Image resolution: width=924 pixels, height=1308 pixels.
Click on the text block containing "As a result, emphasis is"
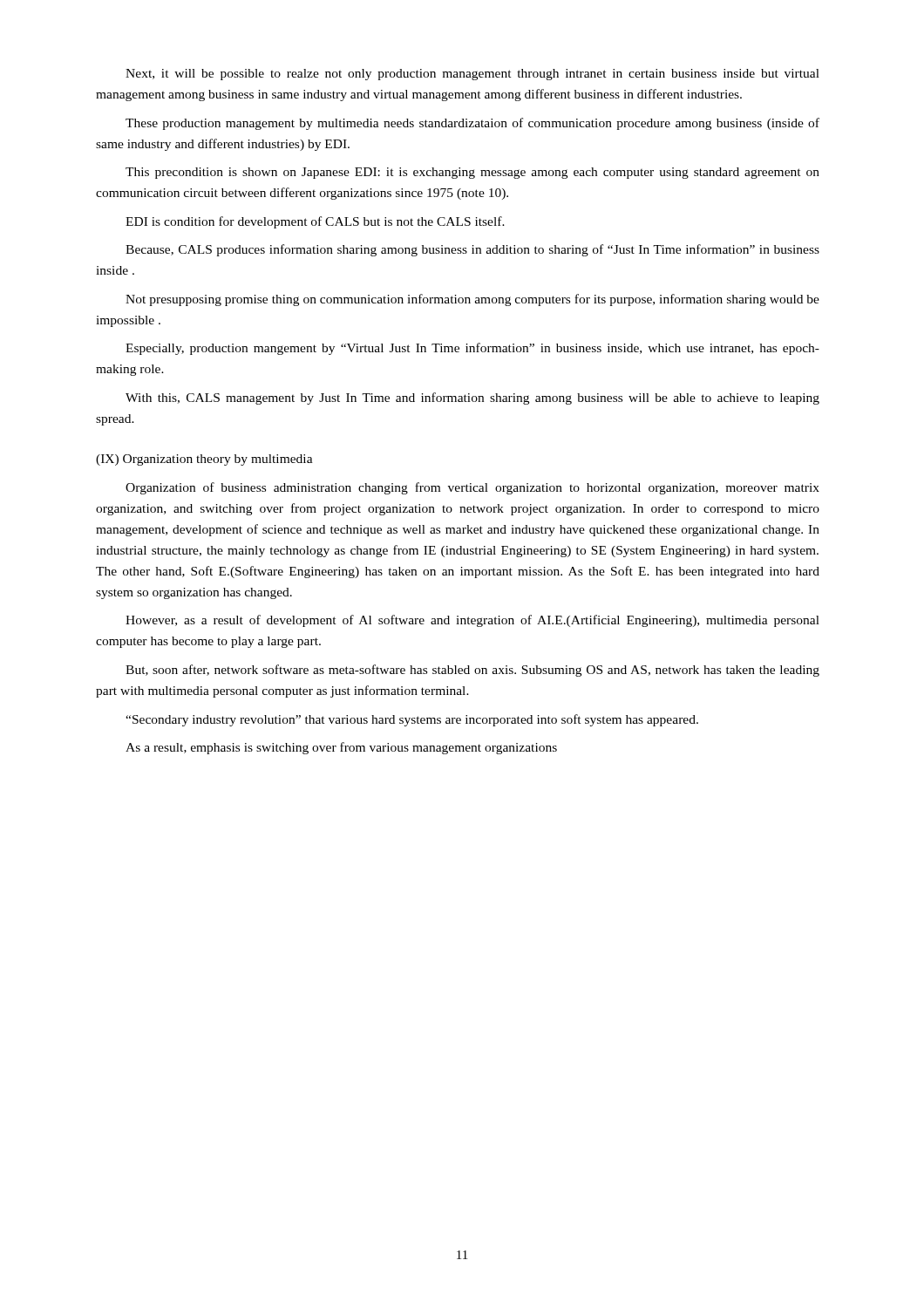[341, 747]
